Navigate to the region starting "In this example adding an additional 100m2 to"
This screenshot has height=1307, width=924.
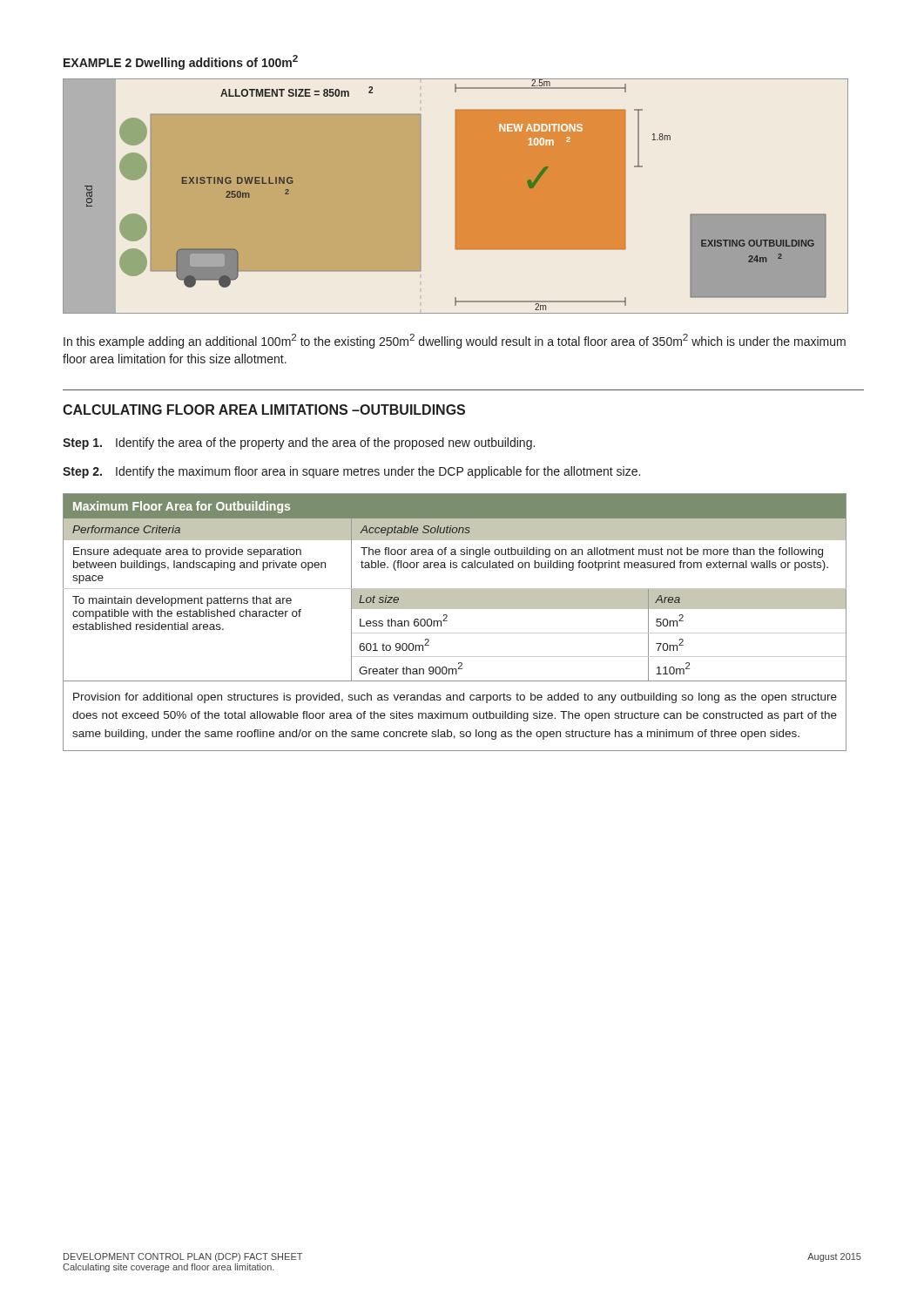click(x=454, y=349)
